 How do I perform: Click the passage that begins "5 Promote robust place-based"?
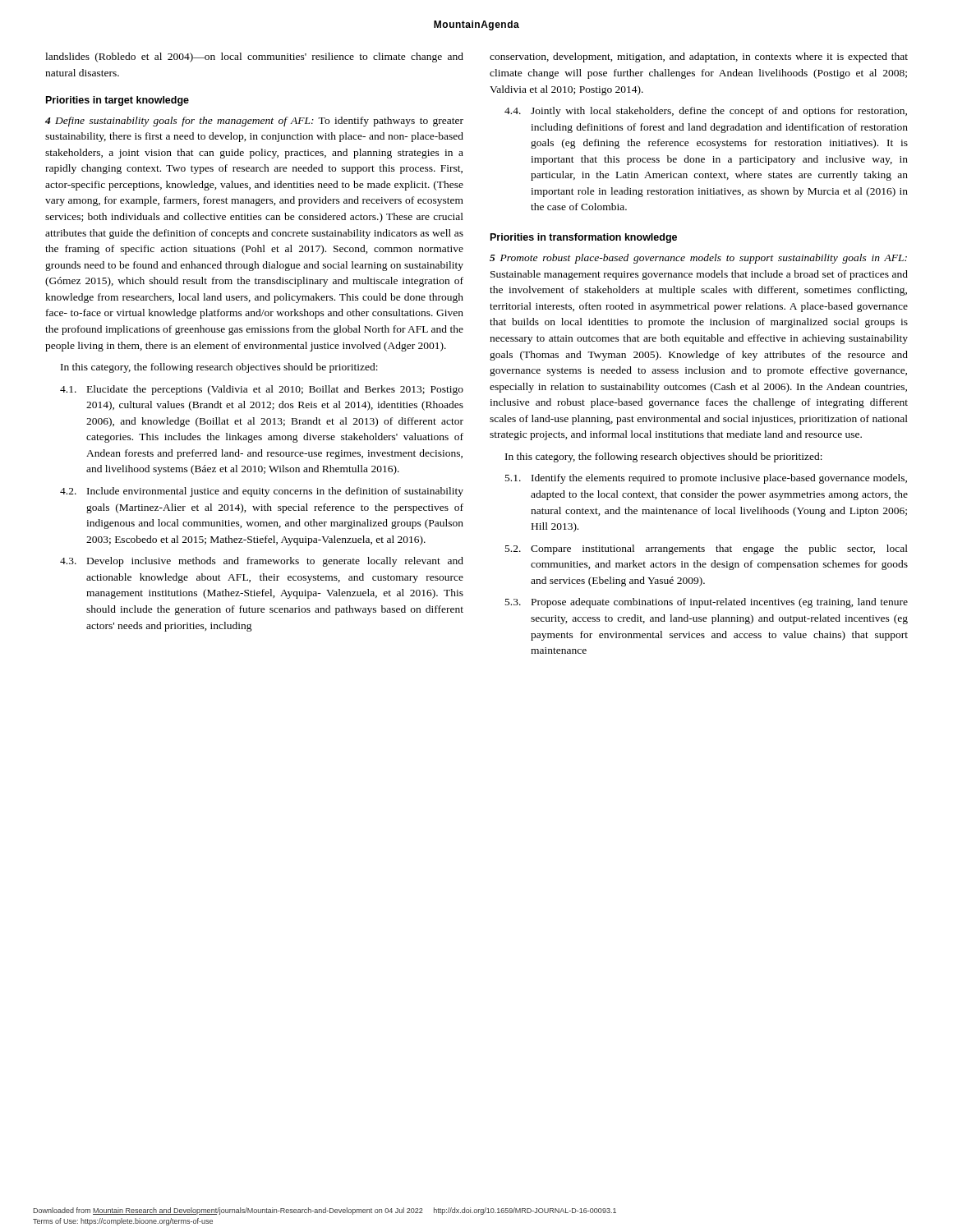point(699,357)
